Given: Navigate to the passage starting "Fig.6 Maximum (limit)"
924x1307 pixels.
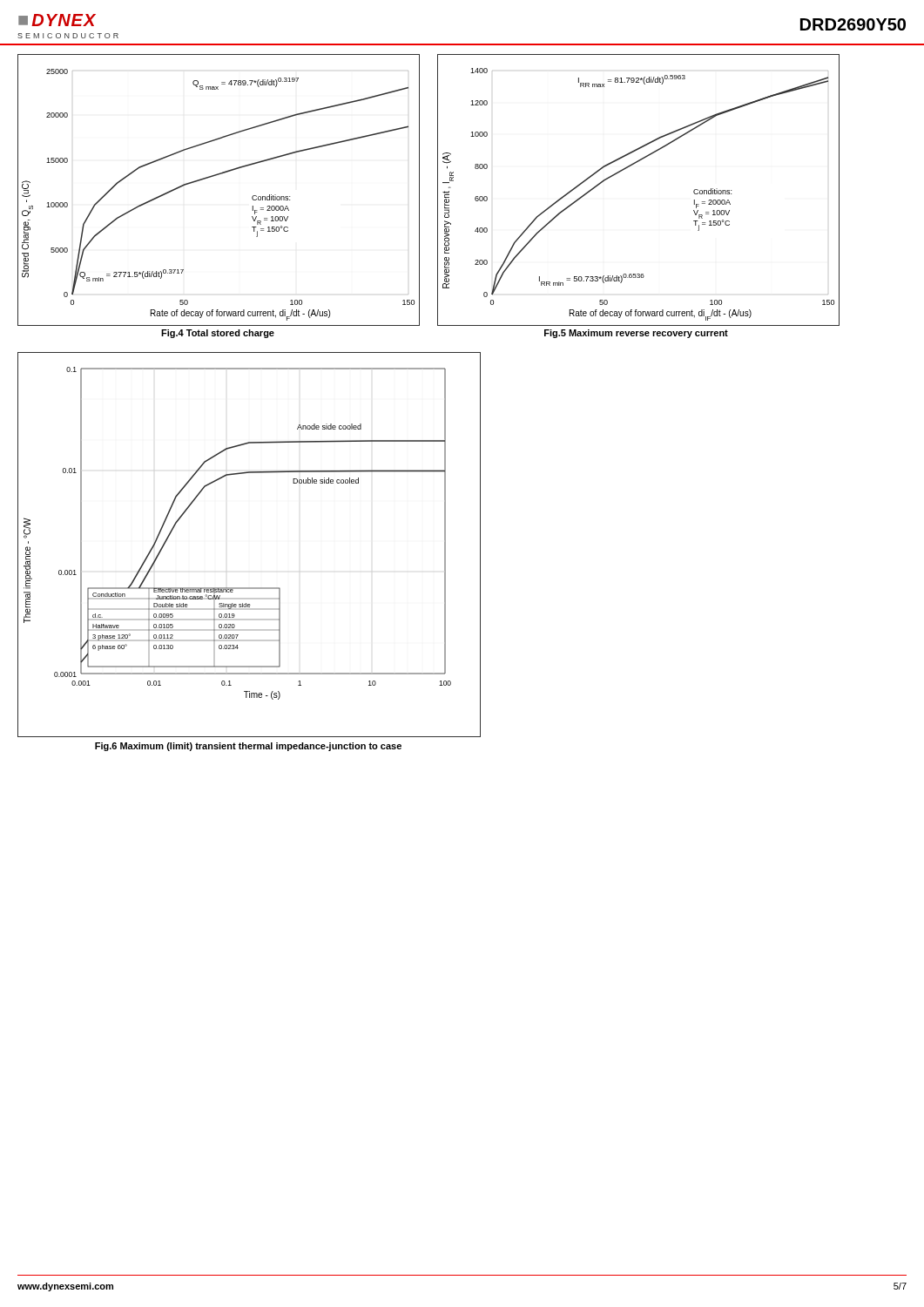Looking at the screenshot, I should [x=248, y=746].
